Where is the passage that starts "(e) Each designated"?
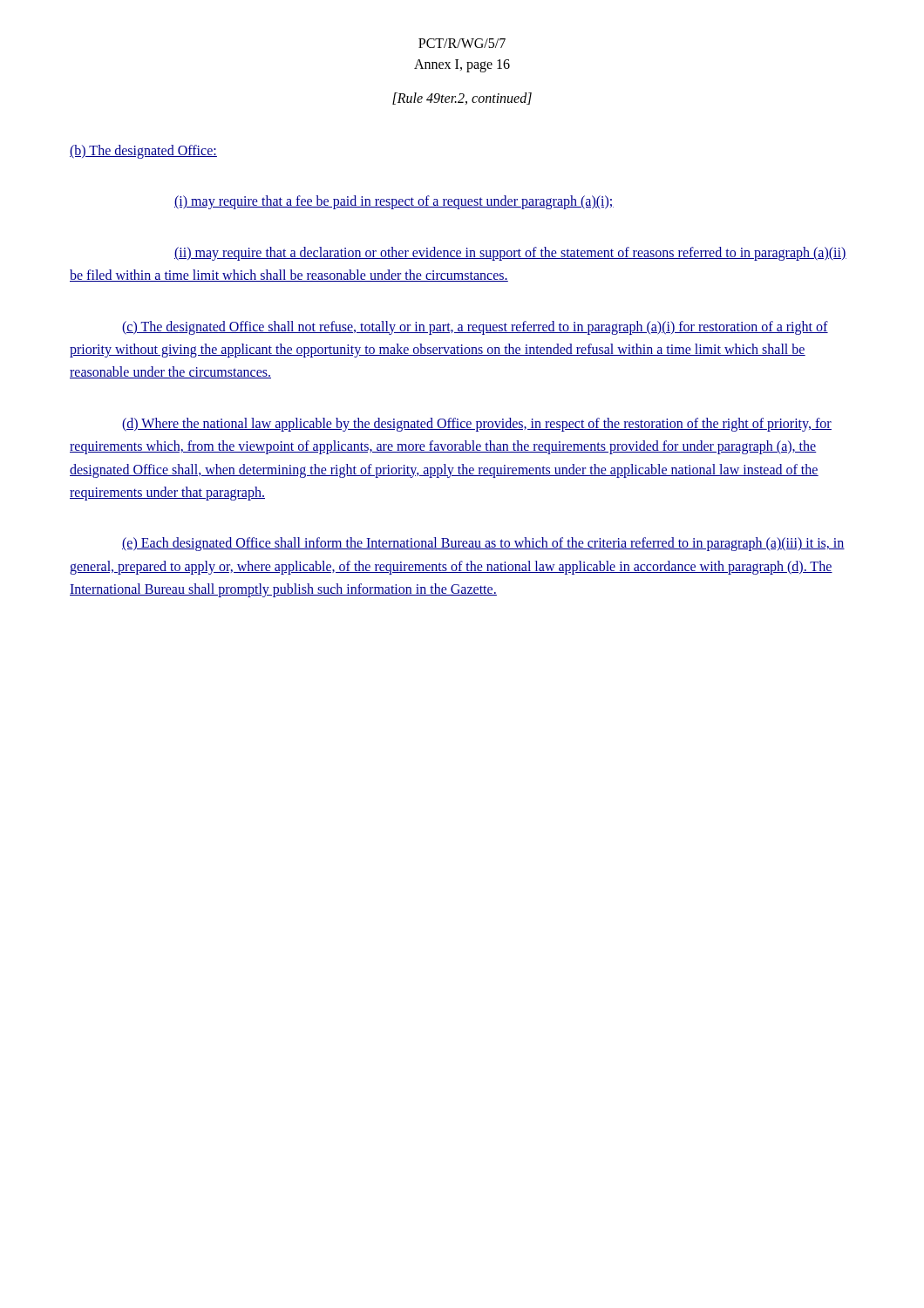The width and height of the screenshot is (924, 1308). [x=457, y=566]
